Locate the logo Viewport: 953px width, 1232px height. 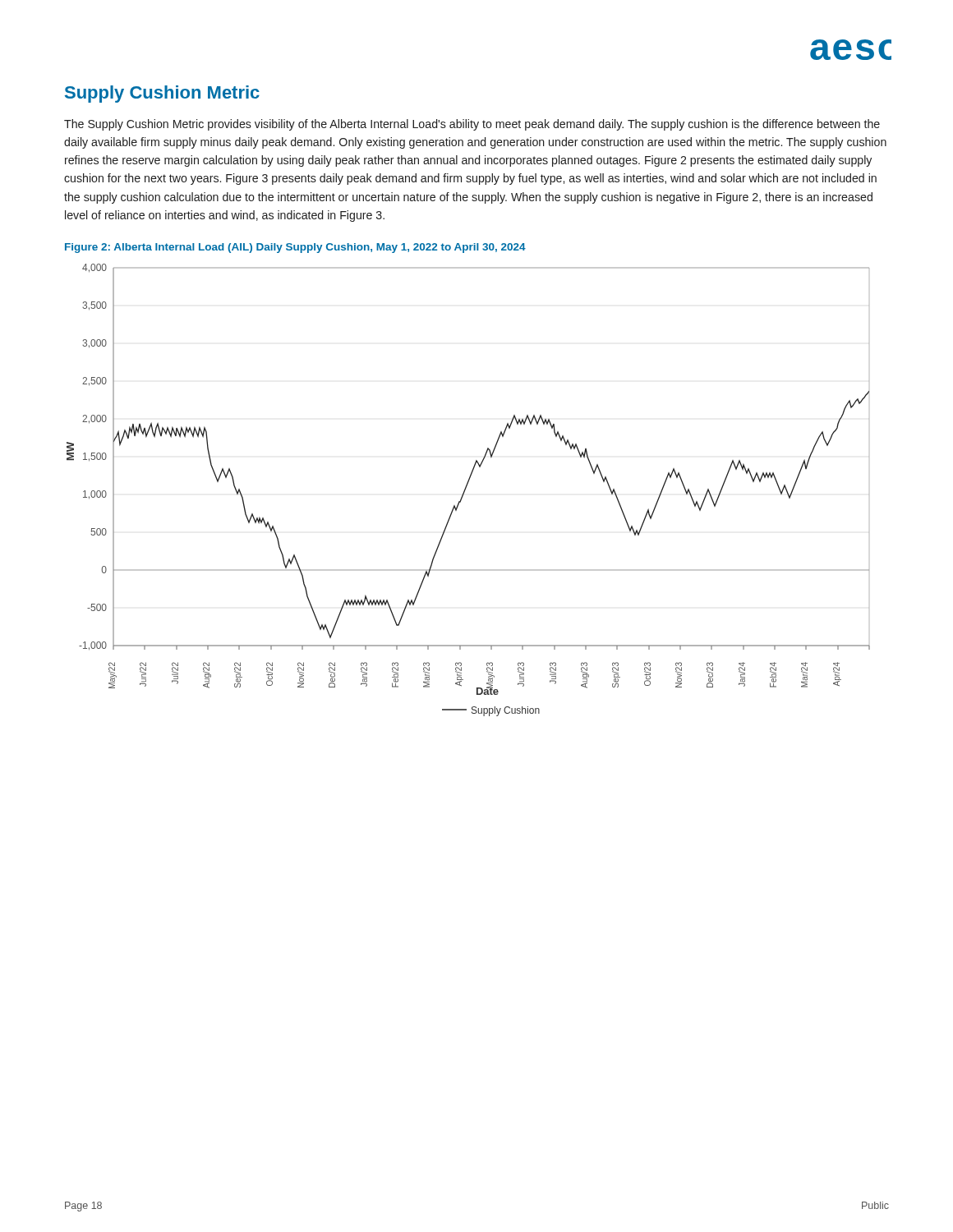(x=850, y=47)
